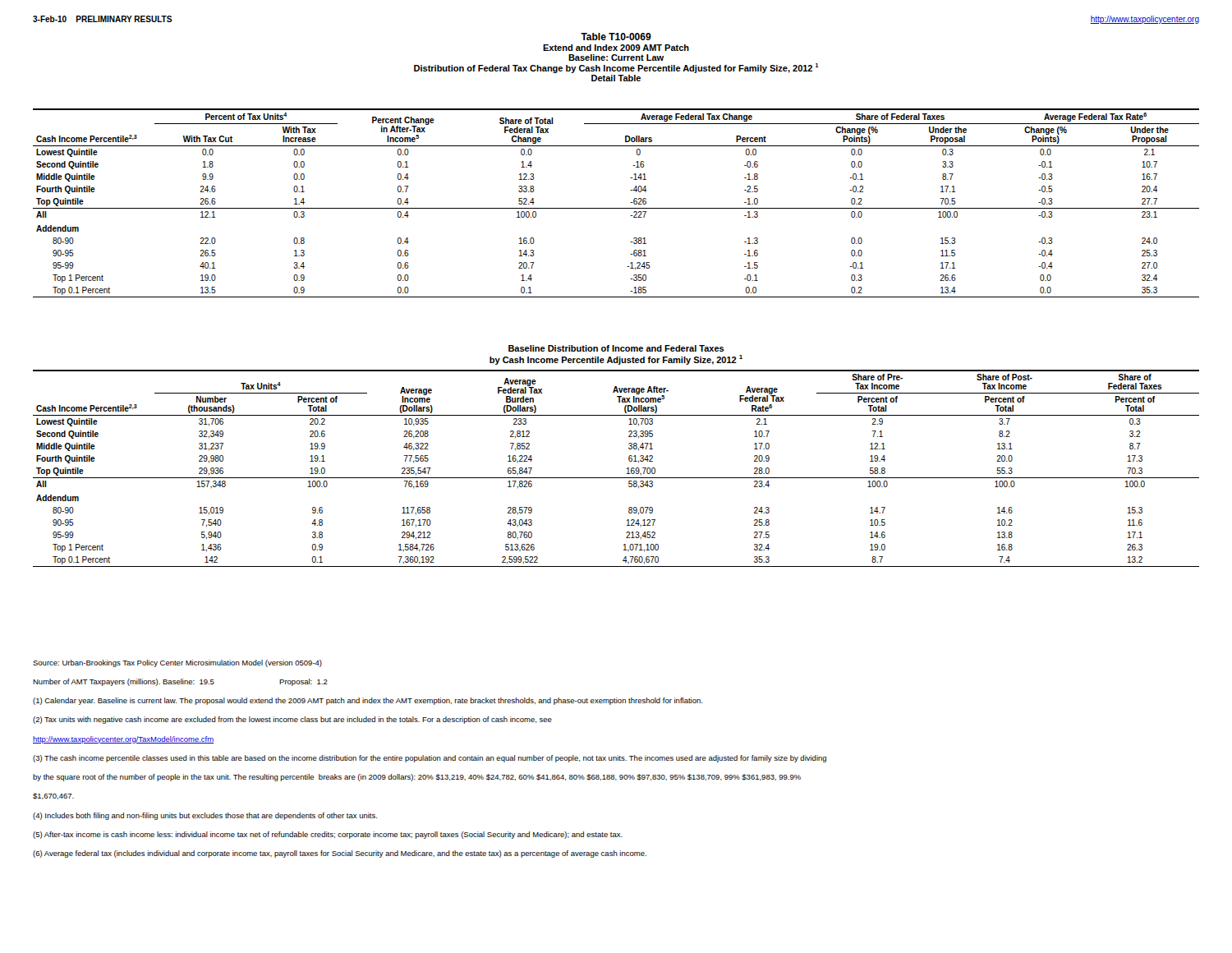Point to the title beginning "Table T10-0069 Extend and Index 2009 AMT"

pos(616,57)
